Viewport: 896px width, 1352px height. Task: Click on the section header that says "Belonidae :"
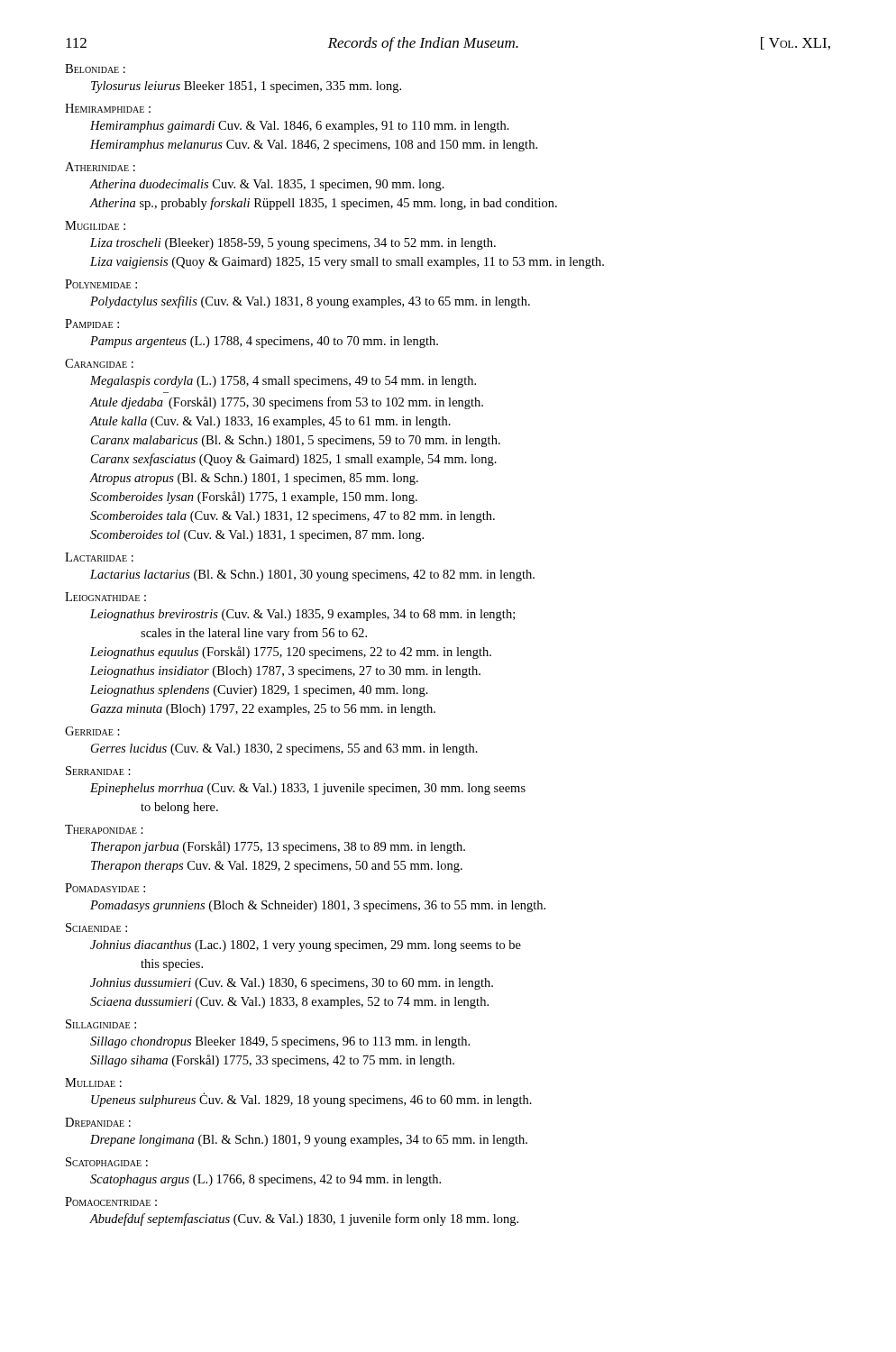pos(95,68)
